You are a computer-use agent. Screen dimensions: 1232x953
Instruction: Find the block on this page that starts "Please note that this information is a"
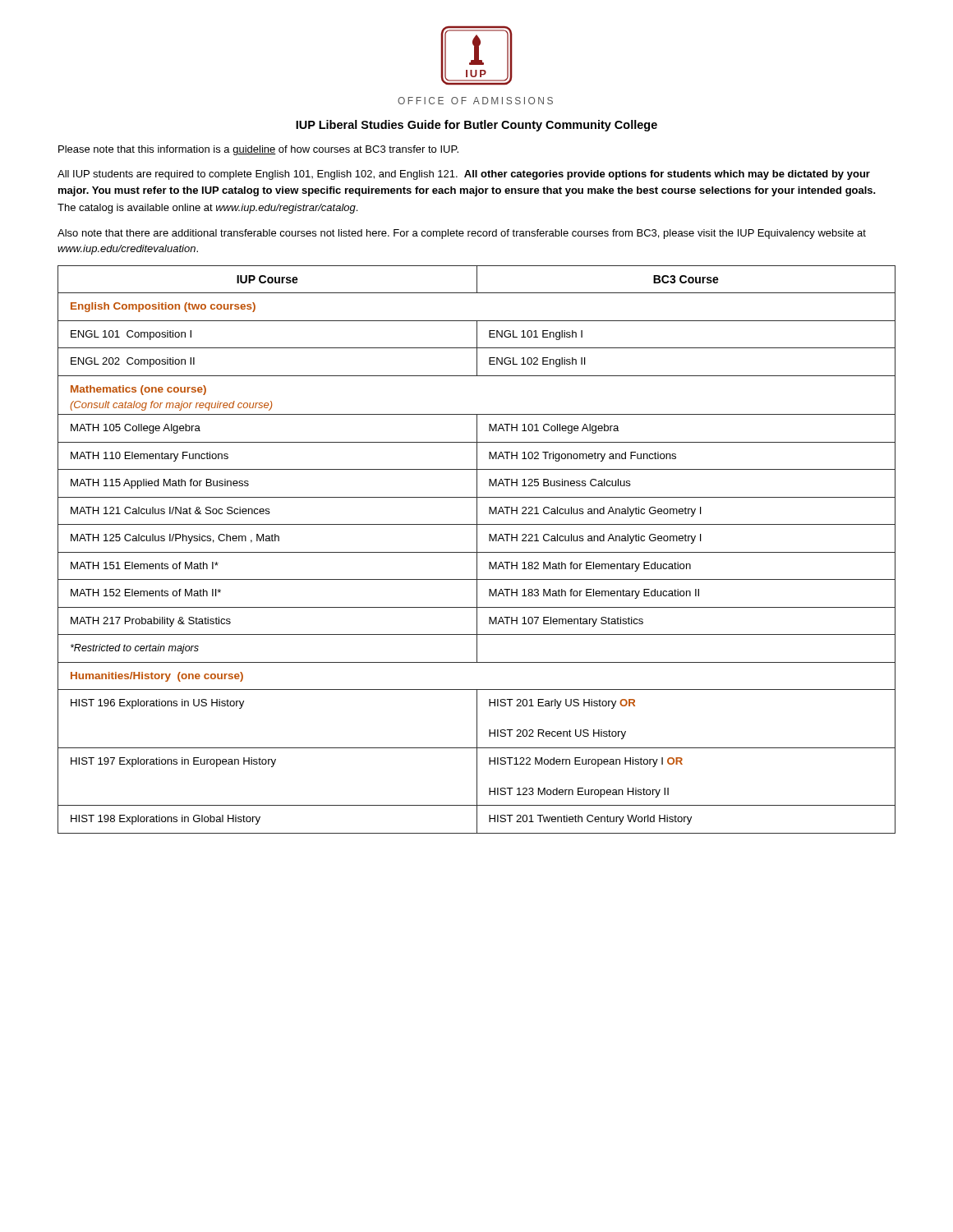[258, 149]
